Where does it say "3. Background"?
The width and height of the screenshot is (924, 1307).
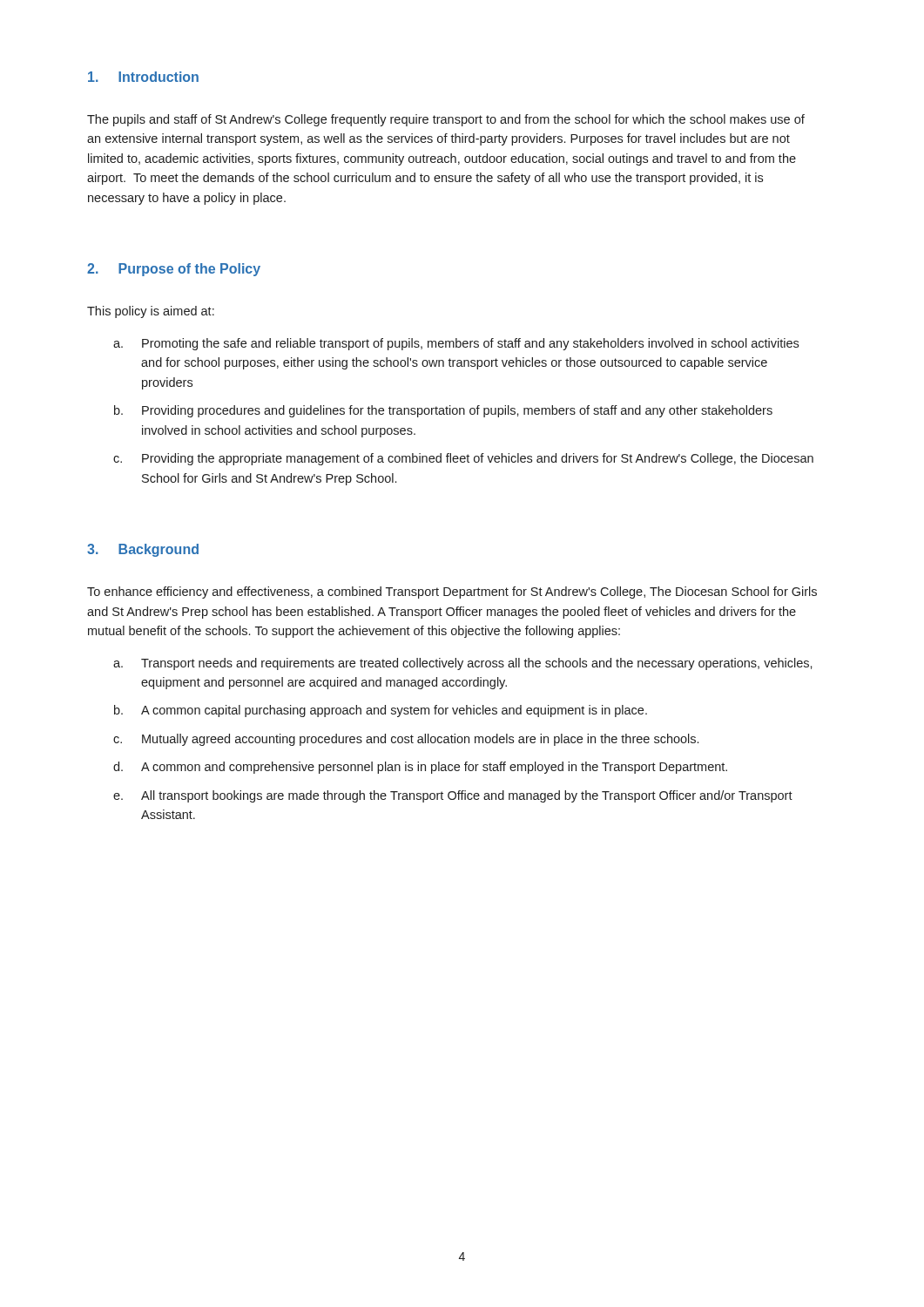click(x=143, y=549)
